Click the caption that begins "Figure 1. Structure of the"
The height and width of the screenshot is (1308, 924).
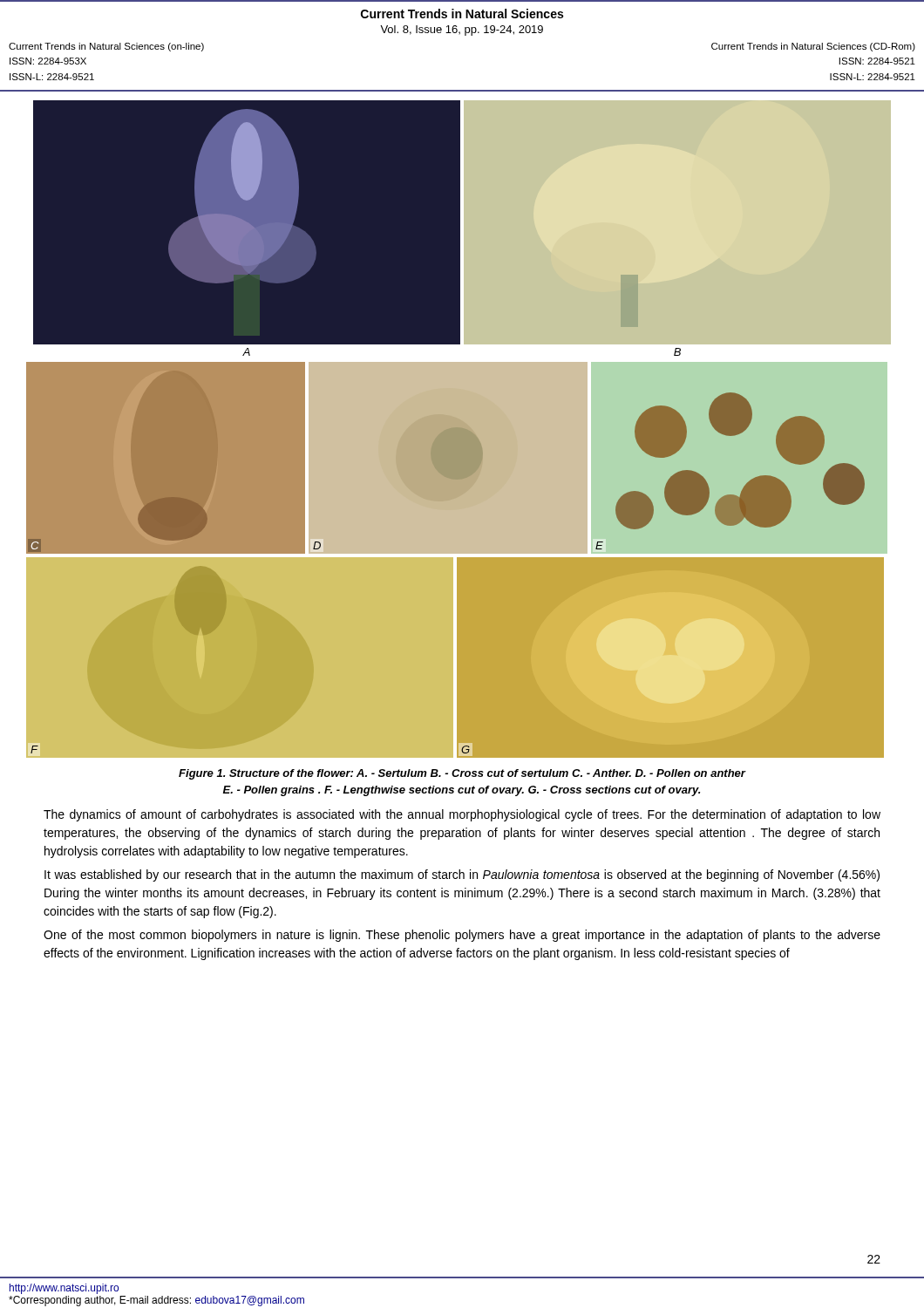462,781
